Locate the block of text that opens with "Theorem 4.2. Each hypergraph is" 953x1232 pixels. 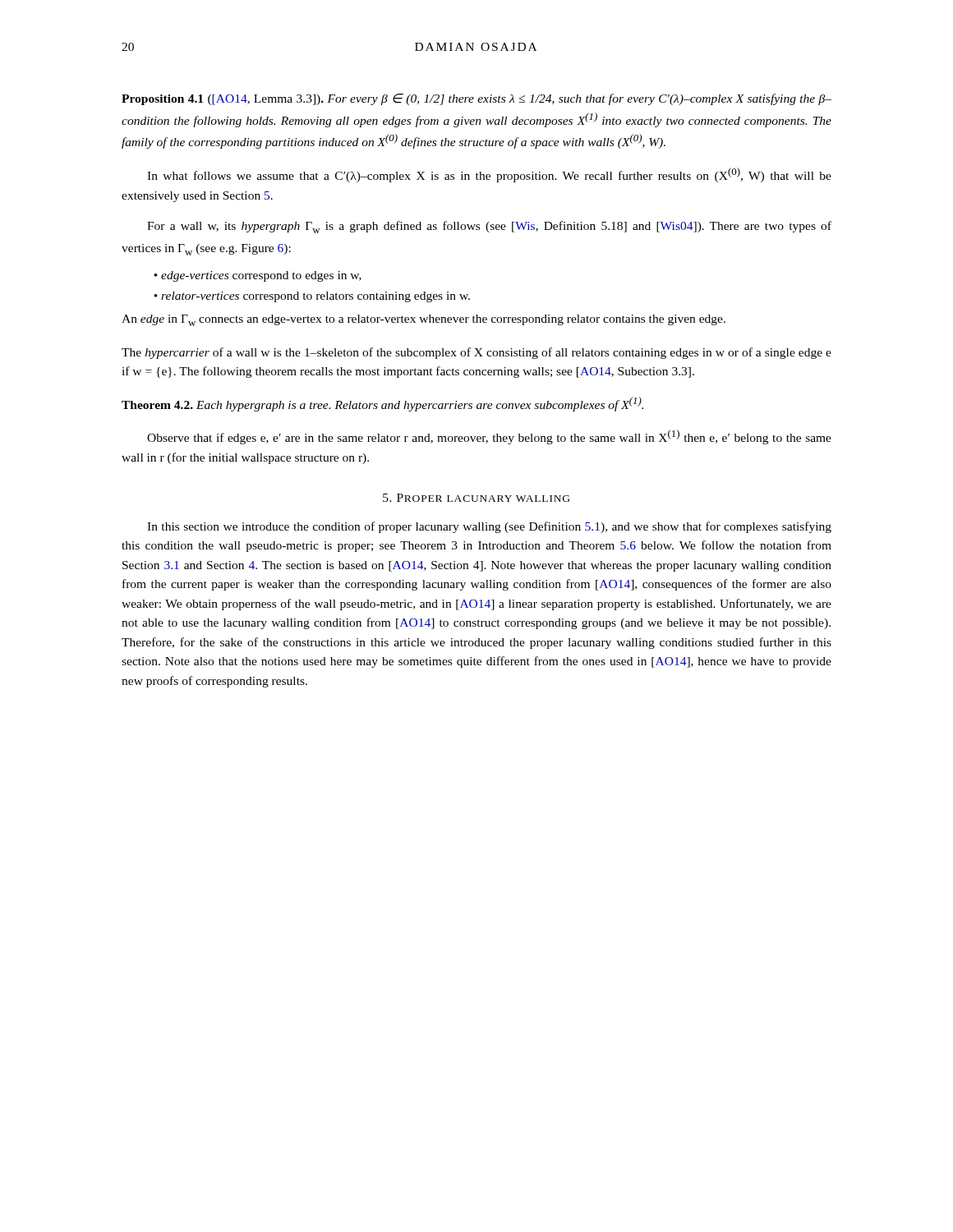476,403
